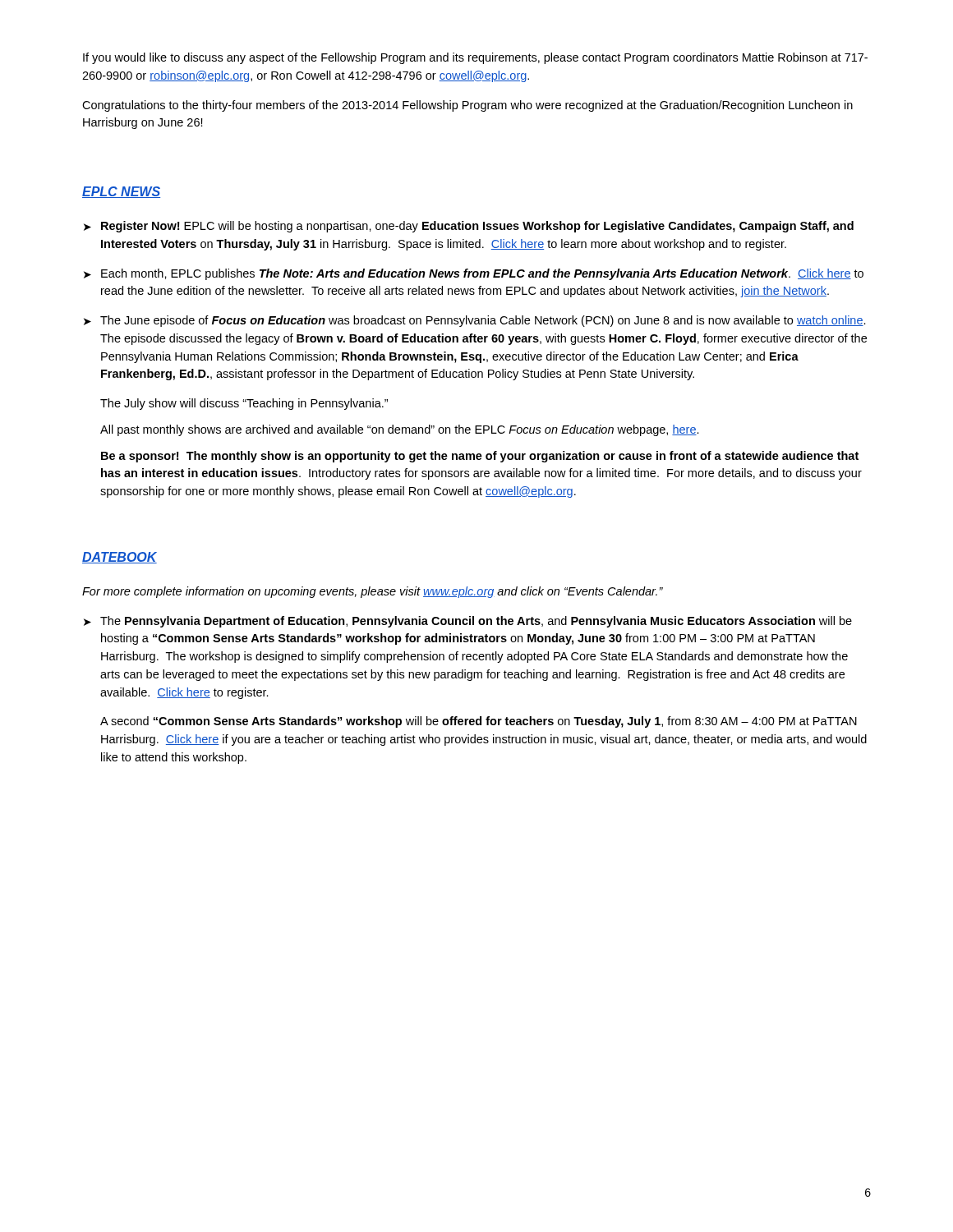
Task: Locate the text block that says "Be a sponsor! The monthly show is"
Action: pyautogui.click(x=481, y=473)
